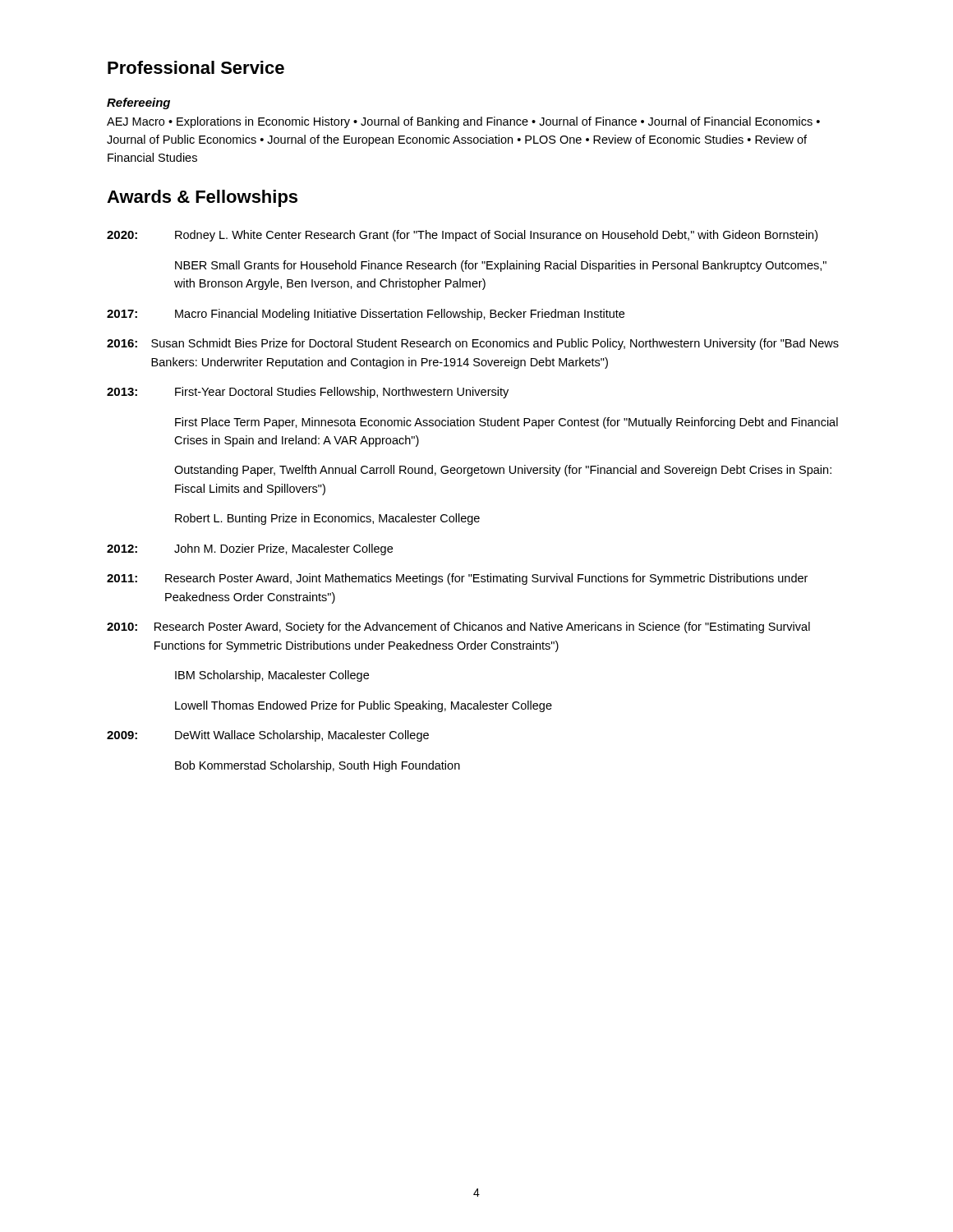Locate the text starting "2011: Research Poster Award, Joint"
The width and height of the screenshot is (953, 1232).
(x=476, y=588)
